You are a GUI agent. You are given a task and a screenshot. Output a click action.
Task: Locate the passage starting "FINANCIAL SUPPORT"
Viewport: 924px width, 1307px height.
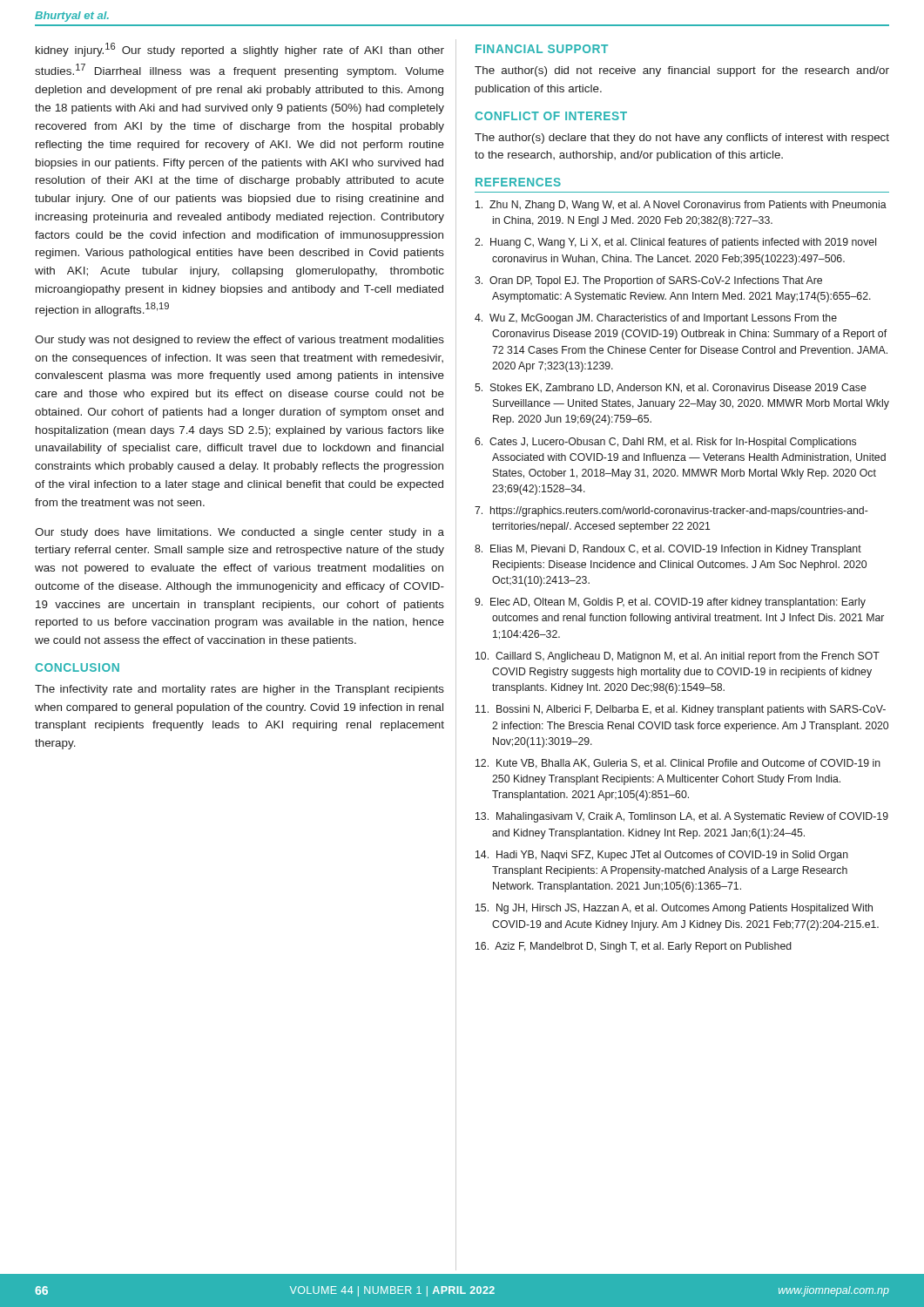coord(542,49)
